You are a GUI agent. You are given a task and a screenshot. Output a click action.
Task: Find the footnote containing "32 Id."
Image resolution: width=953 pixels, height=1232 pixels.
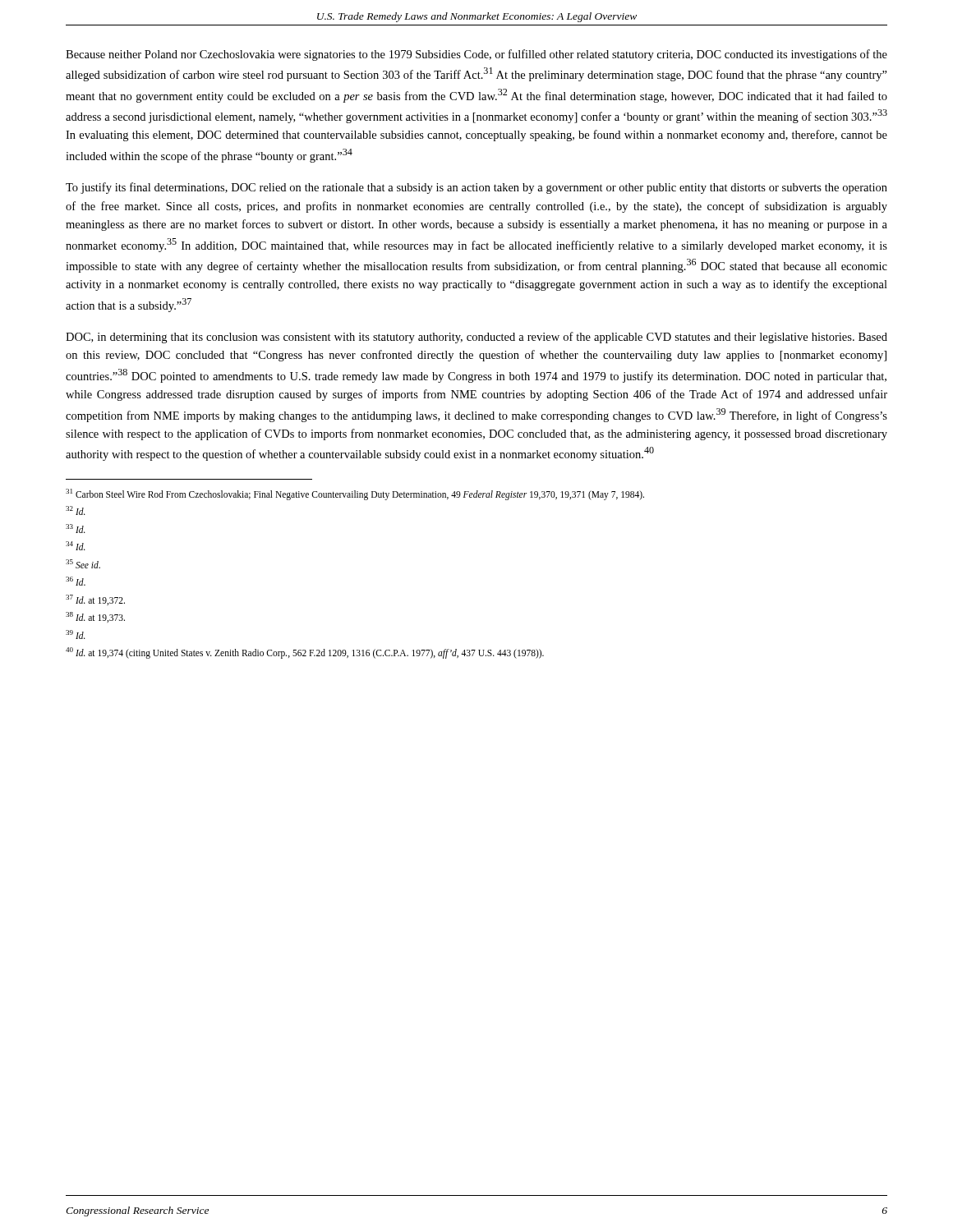coord(76,510)
